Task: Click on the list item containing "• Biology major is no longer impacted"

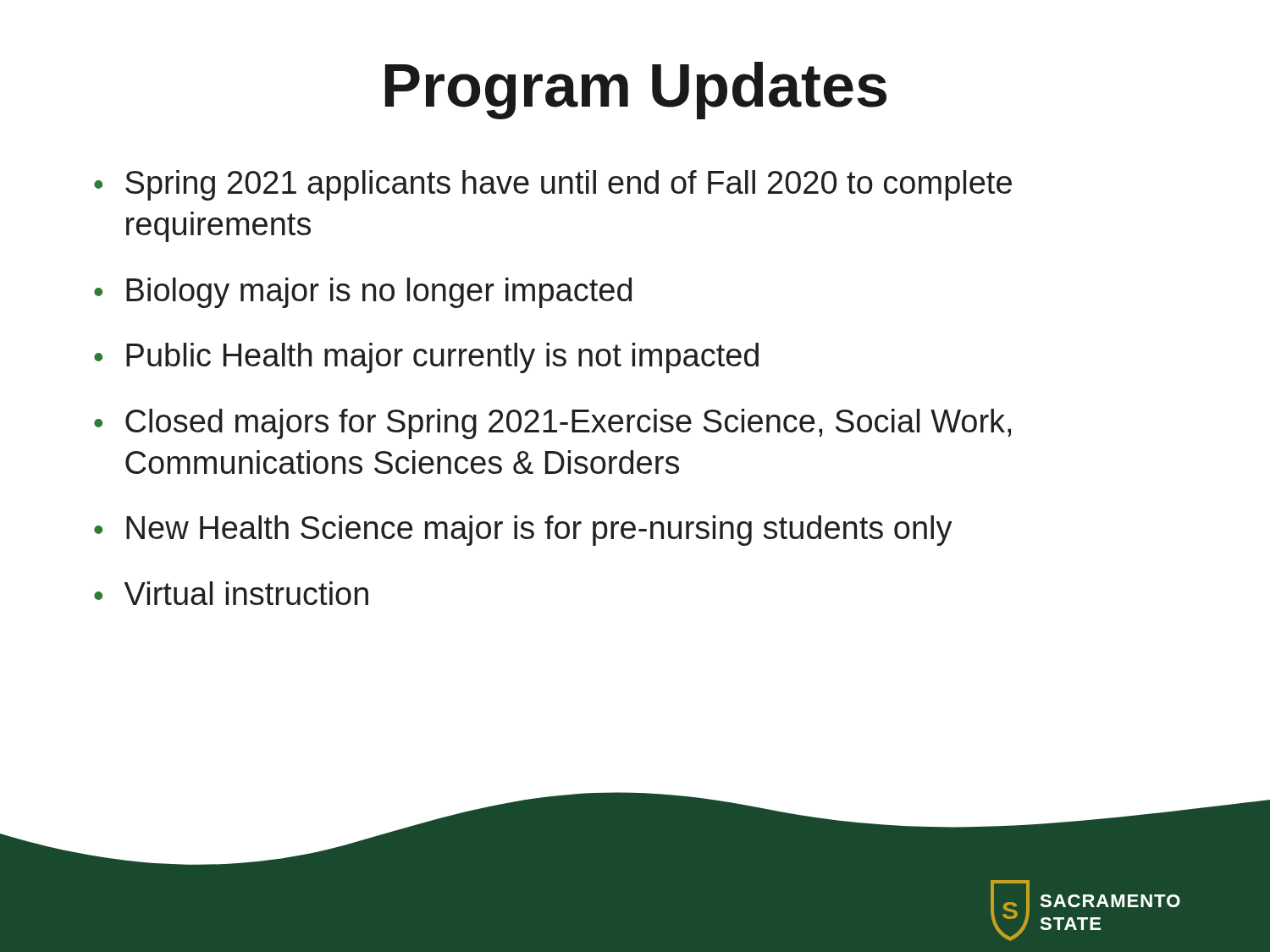Action: pyautogui.click(x=363, y=291)
